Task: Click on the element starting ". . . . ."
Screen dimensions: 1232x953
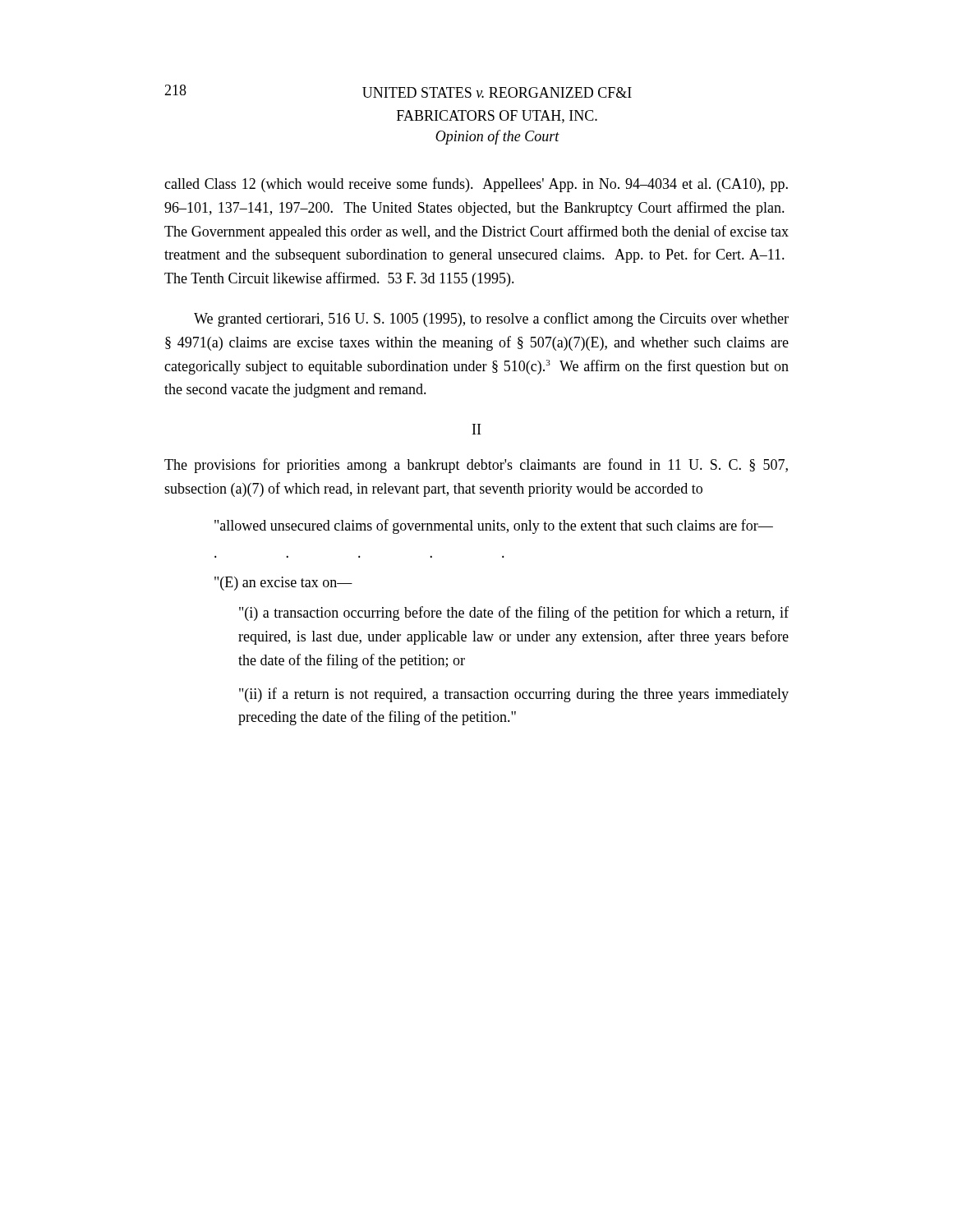Action: pyautogui.click(x=362, y=552)
